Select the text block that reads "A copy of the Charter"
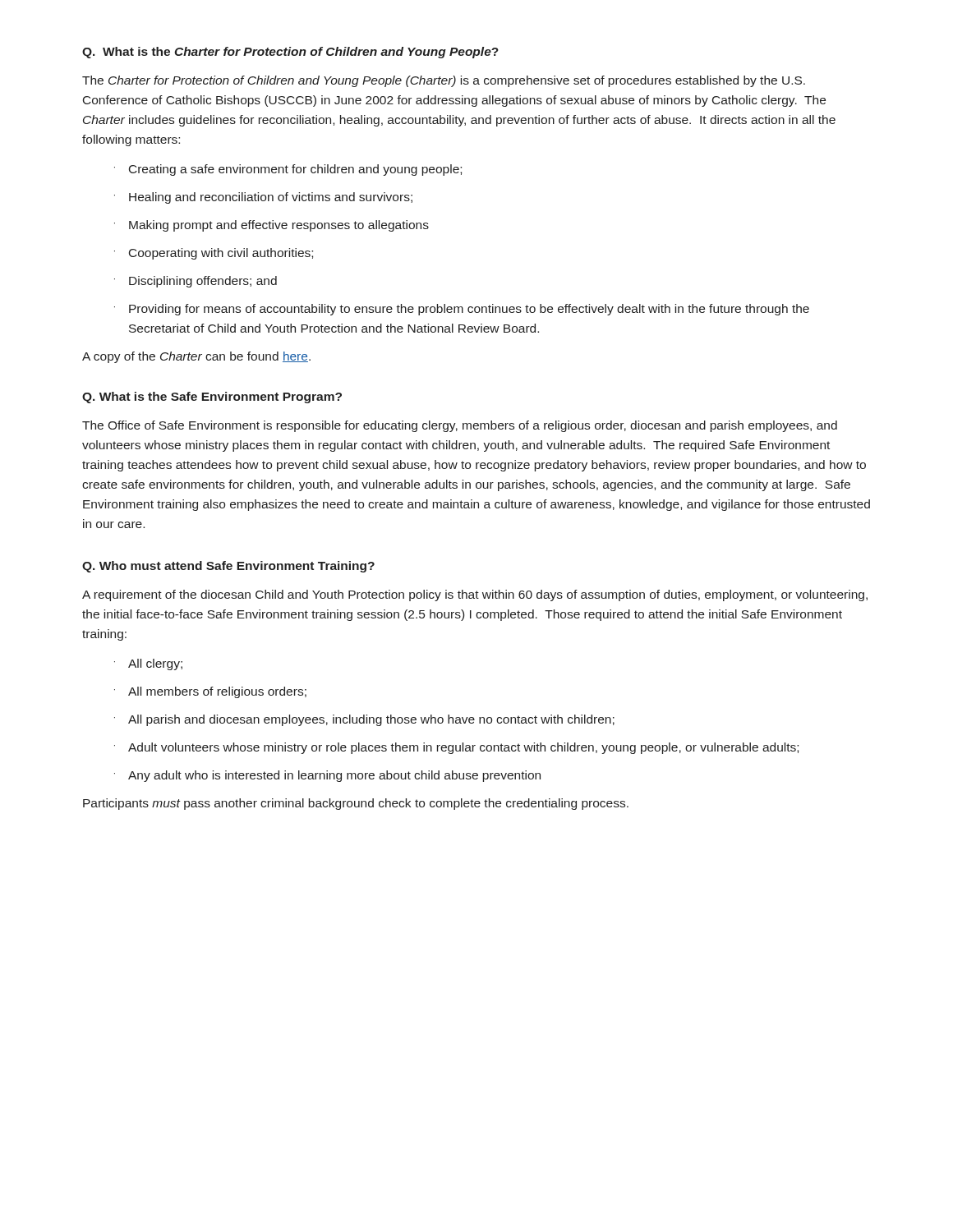Viewport: 953px width, 1232px height. tap(196, 357)
